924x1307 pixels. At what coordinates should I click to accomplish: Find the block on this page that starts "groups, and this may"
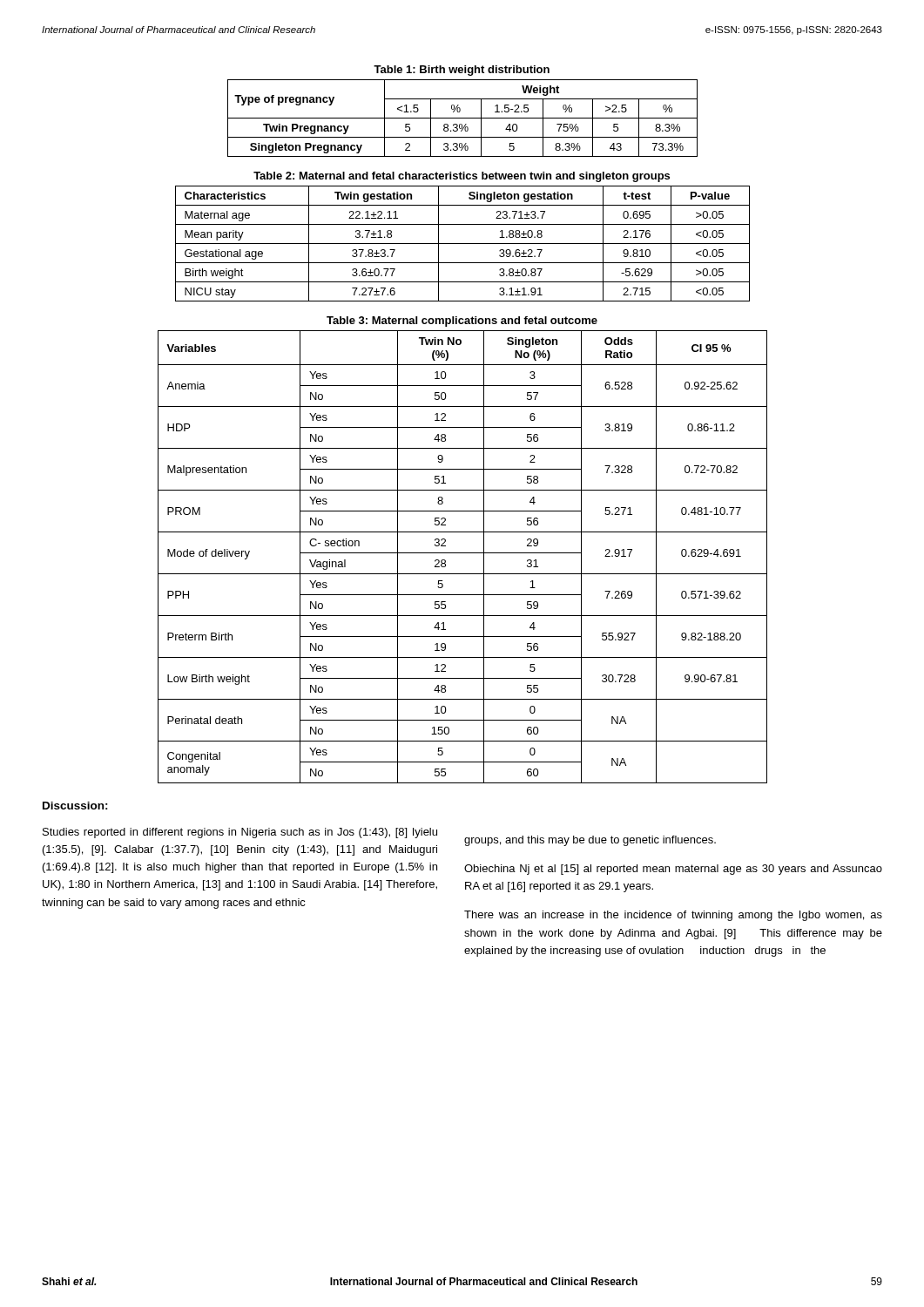590,841
